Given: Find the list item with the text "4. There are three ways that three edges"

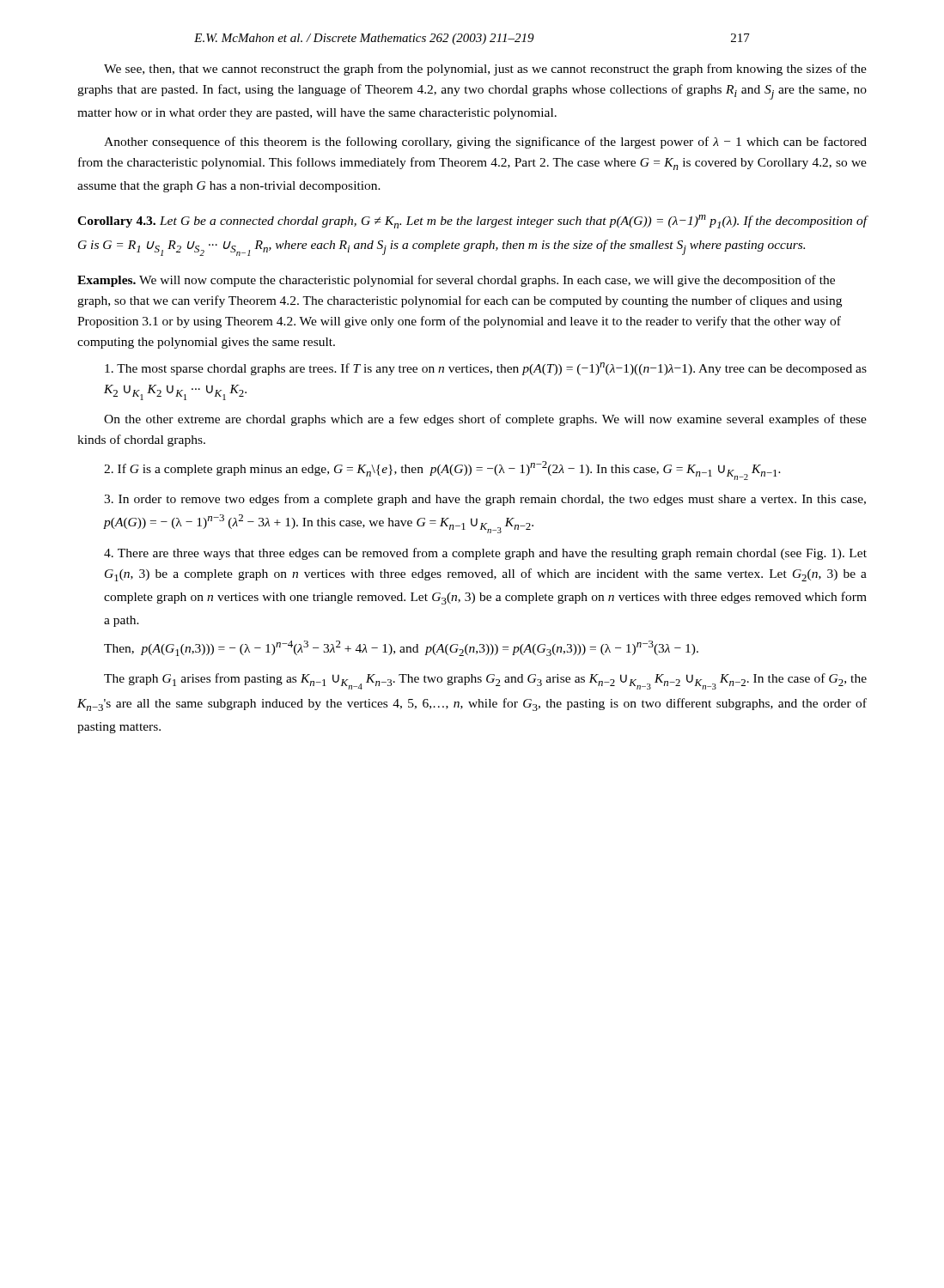Looking at the screenshot, I should click(x=485, y=586).
